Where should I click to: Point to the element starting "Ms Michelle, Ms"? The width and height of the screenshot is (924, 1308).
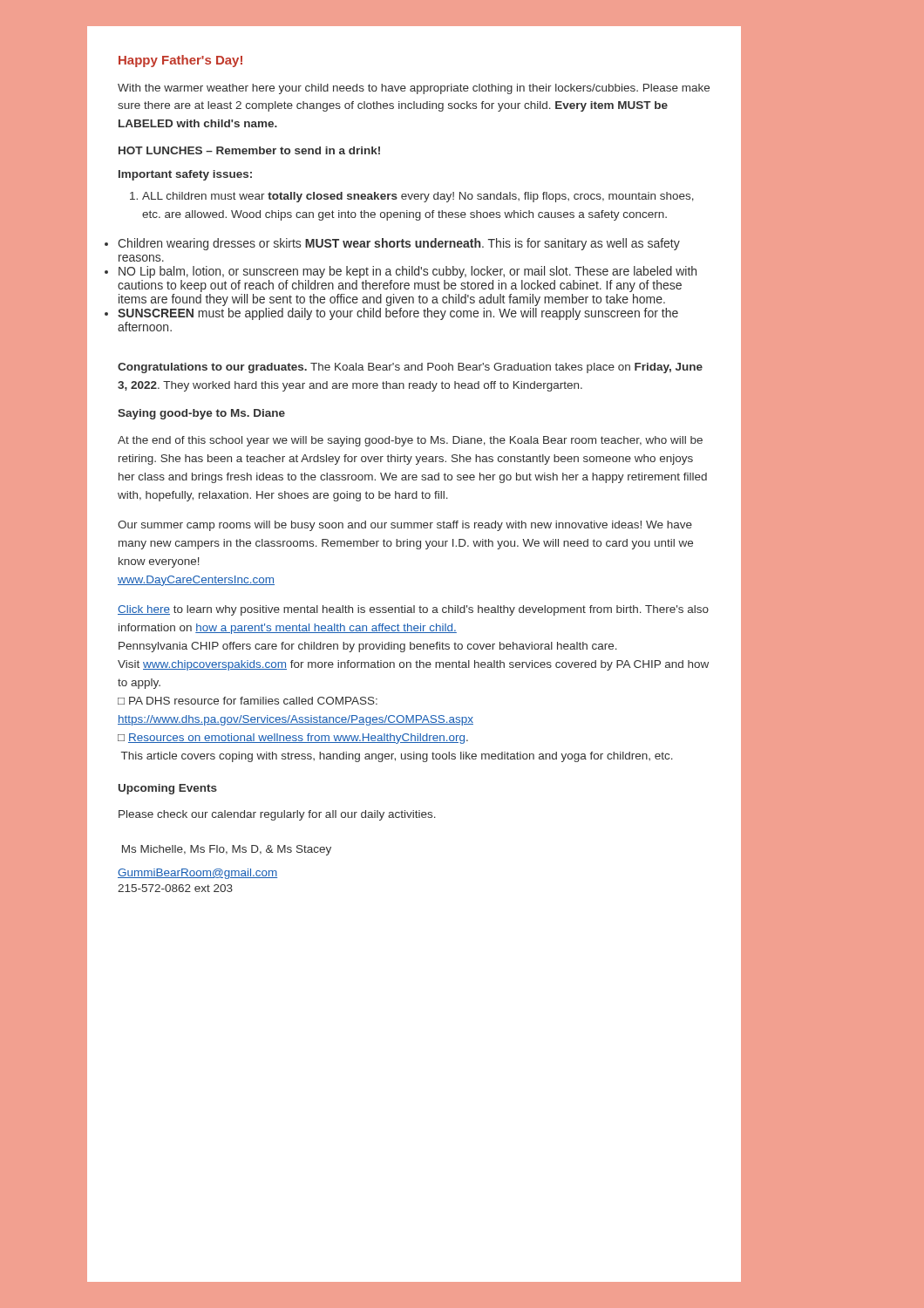click(x=227, y=850)
